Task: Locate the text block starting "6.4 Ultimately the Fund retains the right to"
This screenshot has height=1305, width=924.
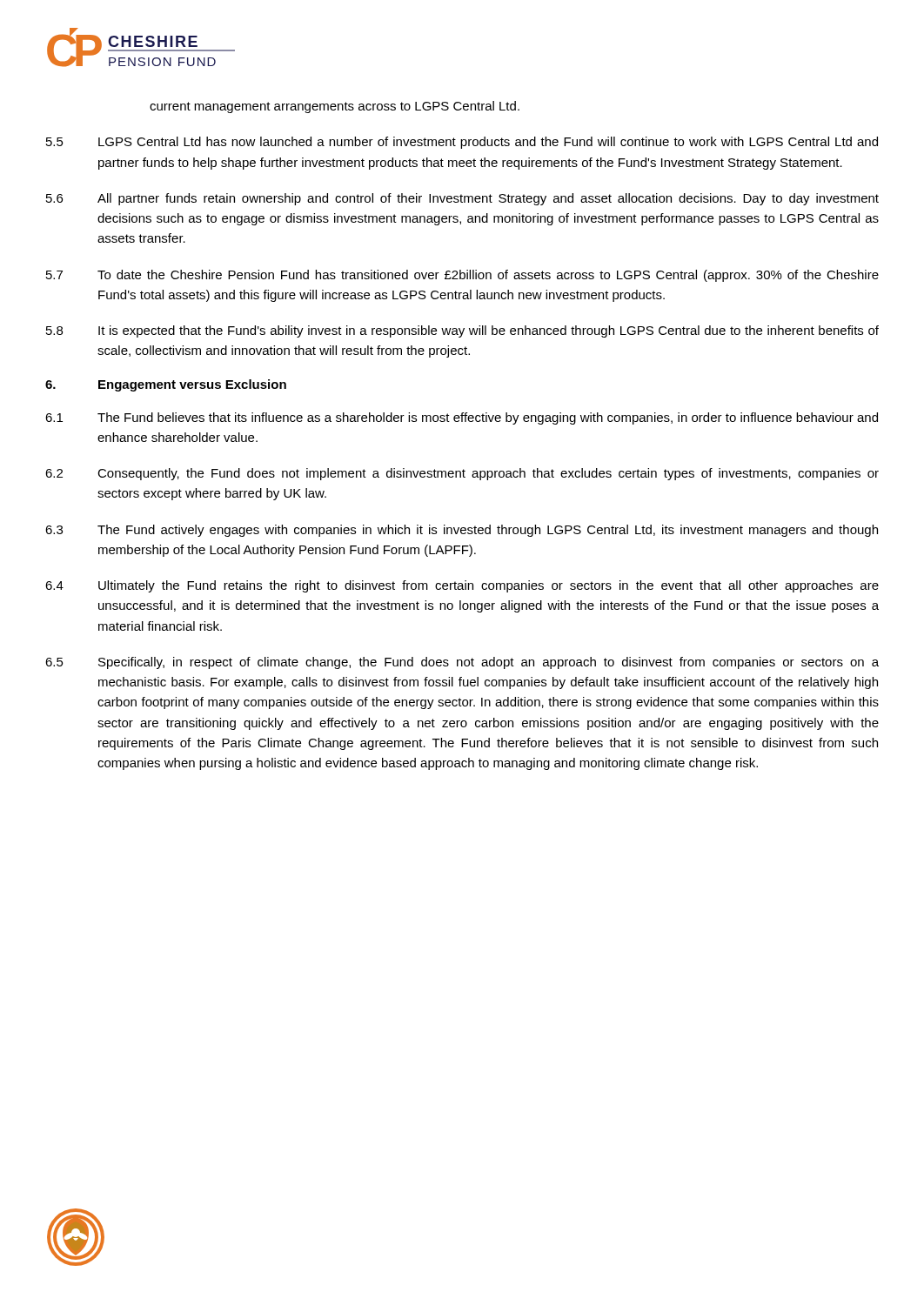Action: [x=462, y=605]
